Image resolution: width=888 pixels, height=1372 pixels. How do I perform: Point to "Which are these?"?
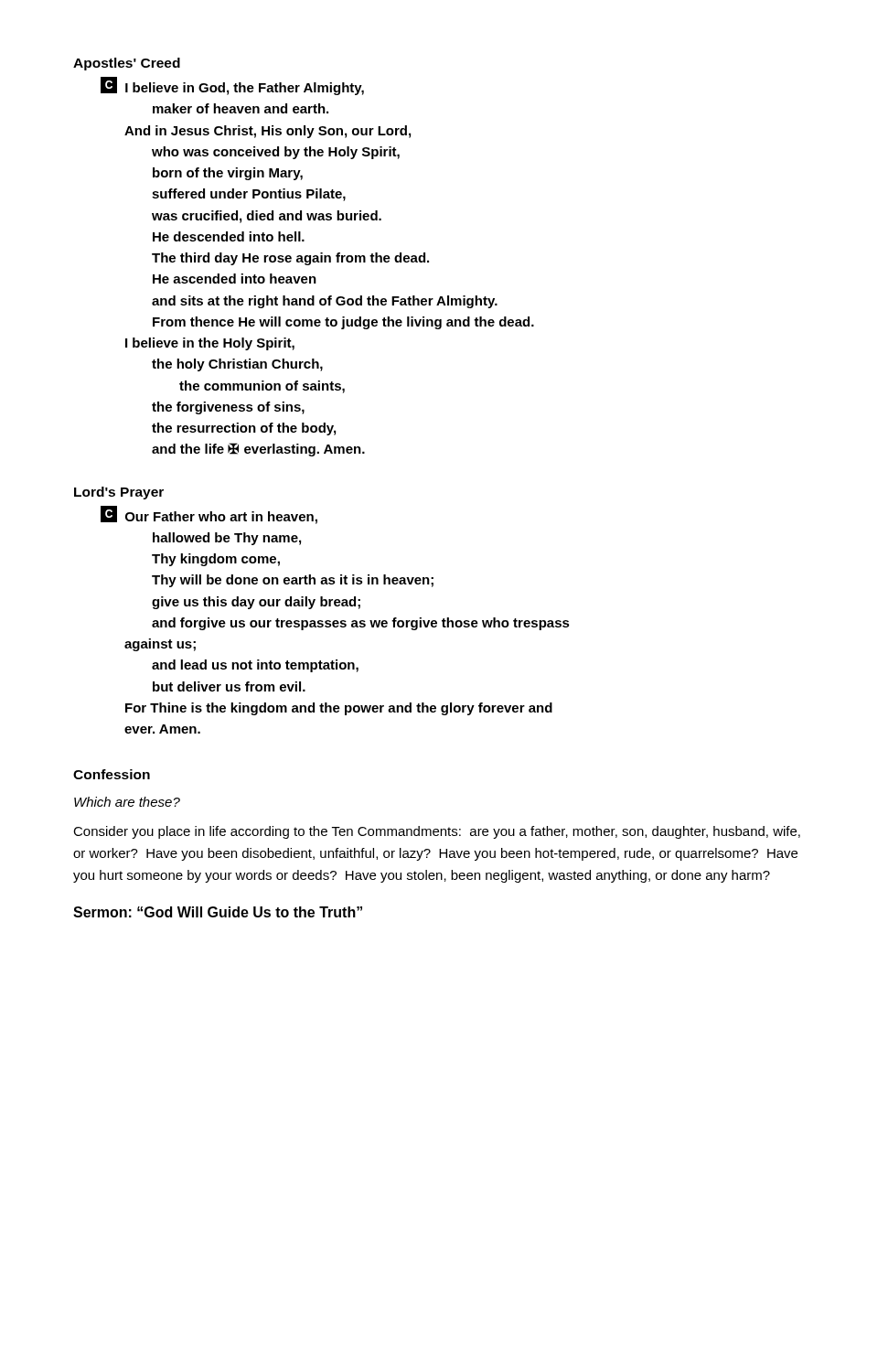click(x=127, y=802)
